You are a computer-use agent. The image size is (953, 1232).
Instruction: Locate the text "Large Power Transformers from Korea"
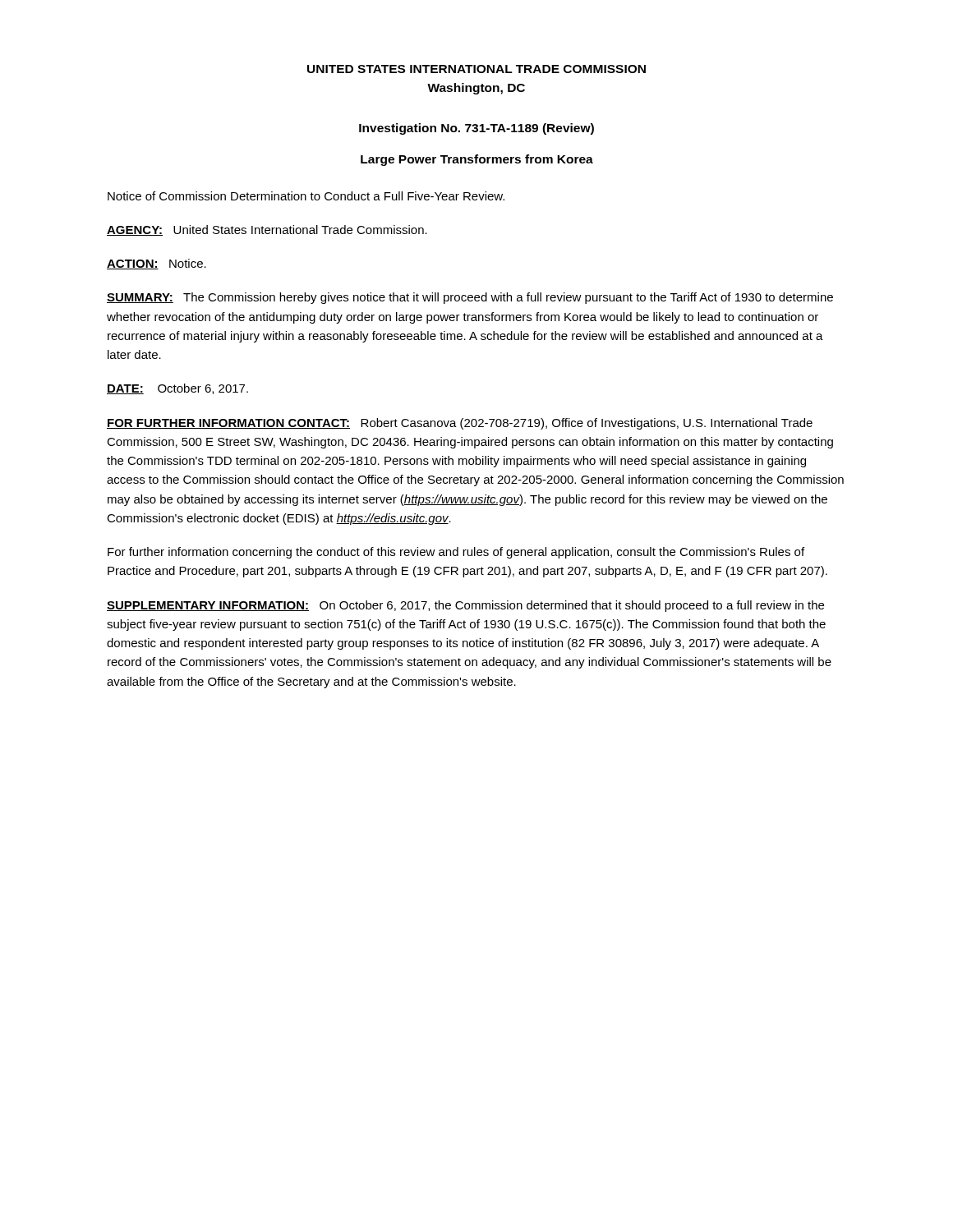476,158
